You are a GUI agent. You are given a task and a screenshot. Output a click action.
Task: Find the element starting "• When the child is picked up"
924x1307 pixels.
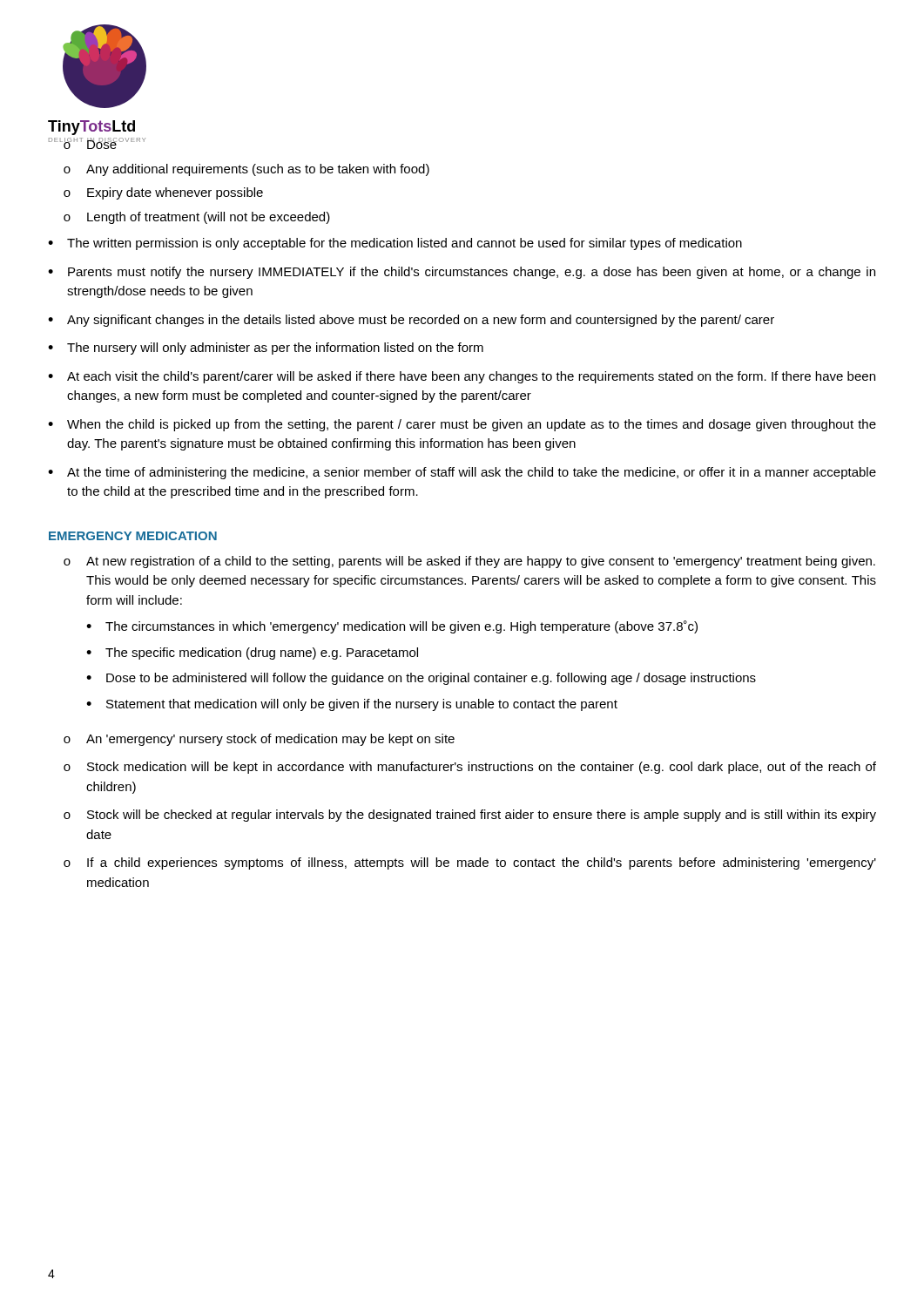[x=462, y=434]
